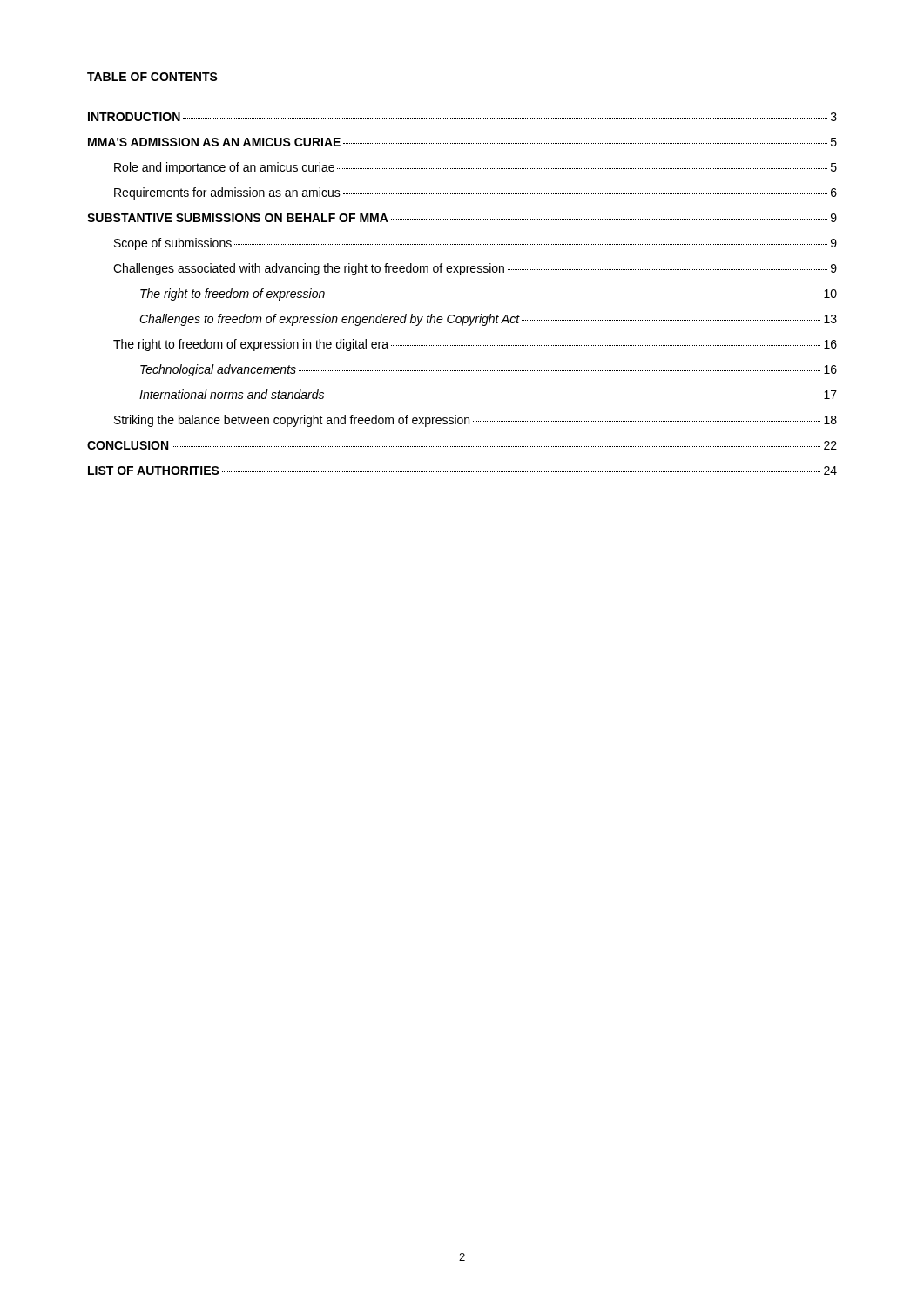This screenshot has height=1307, width=924.
Task: Select the passage starting "INTRODUCTION 3"
Action: pos(462,117)
